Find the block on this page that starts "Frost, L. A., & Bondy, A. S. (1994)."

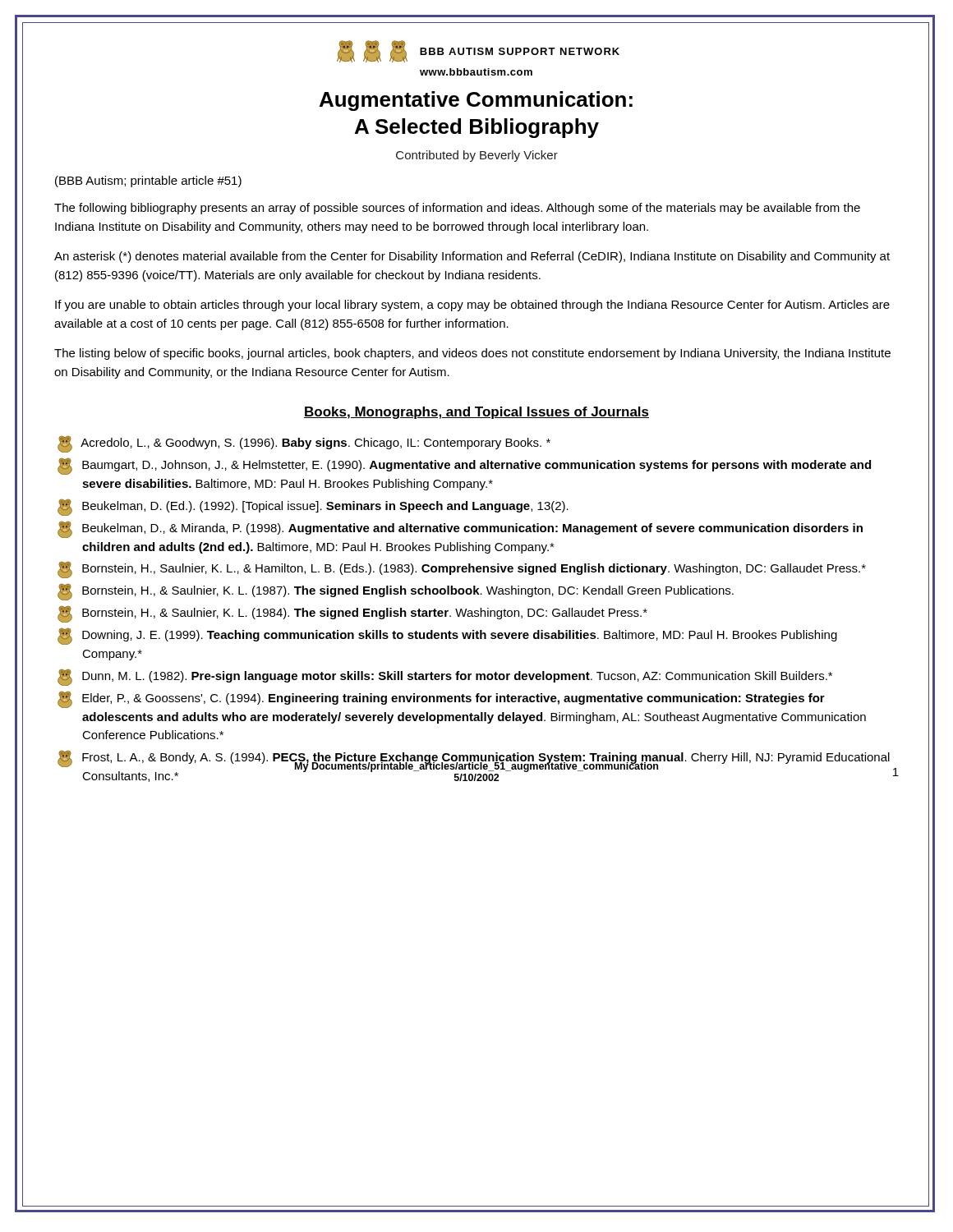pos(472,766)
